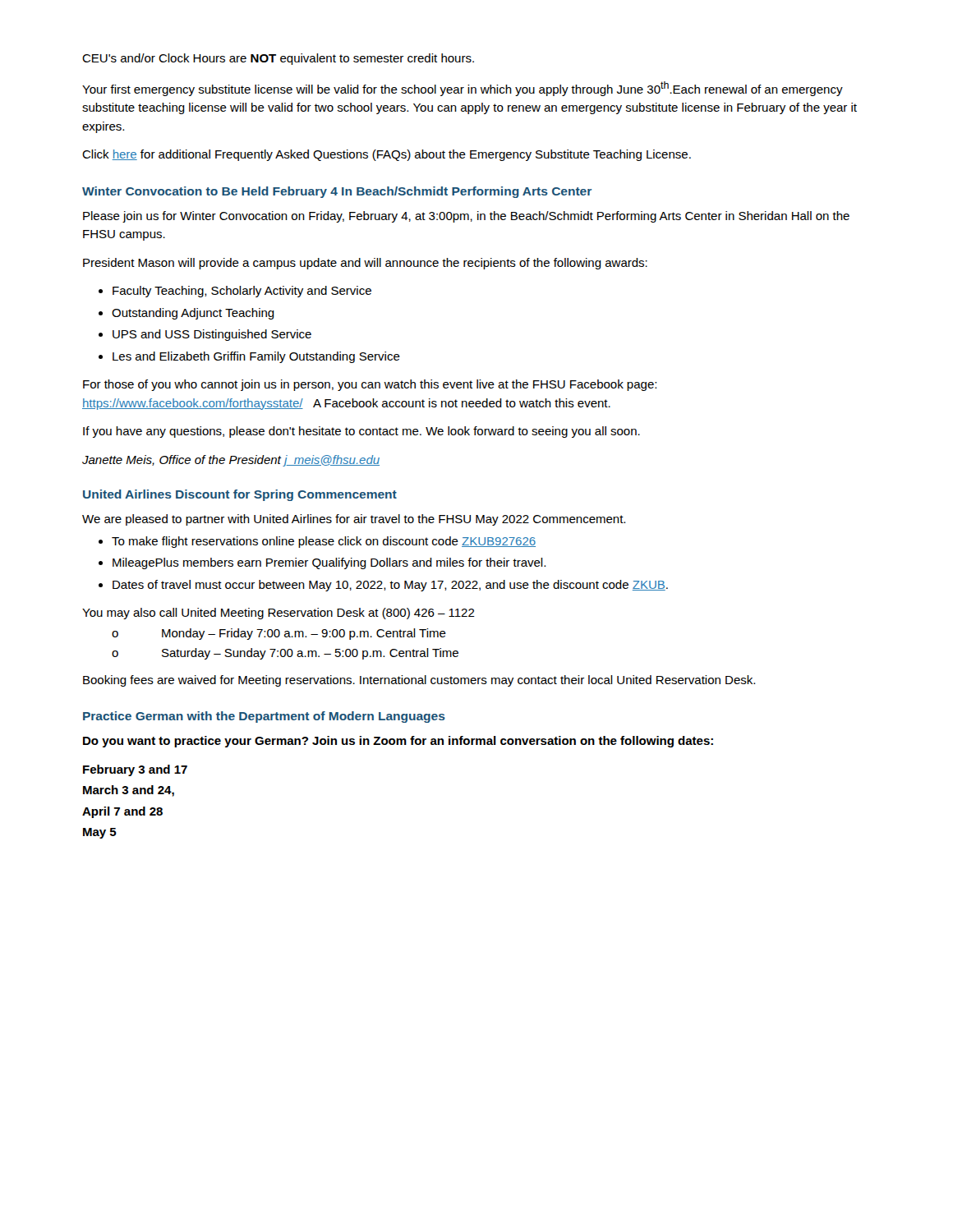
Task: Find the list item containing "Faculty Teaching, Scholarly Activity and Service"
Action: [242, 290]
